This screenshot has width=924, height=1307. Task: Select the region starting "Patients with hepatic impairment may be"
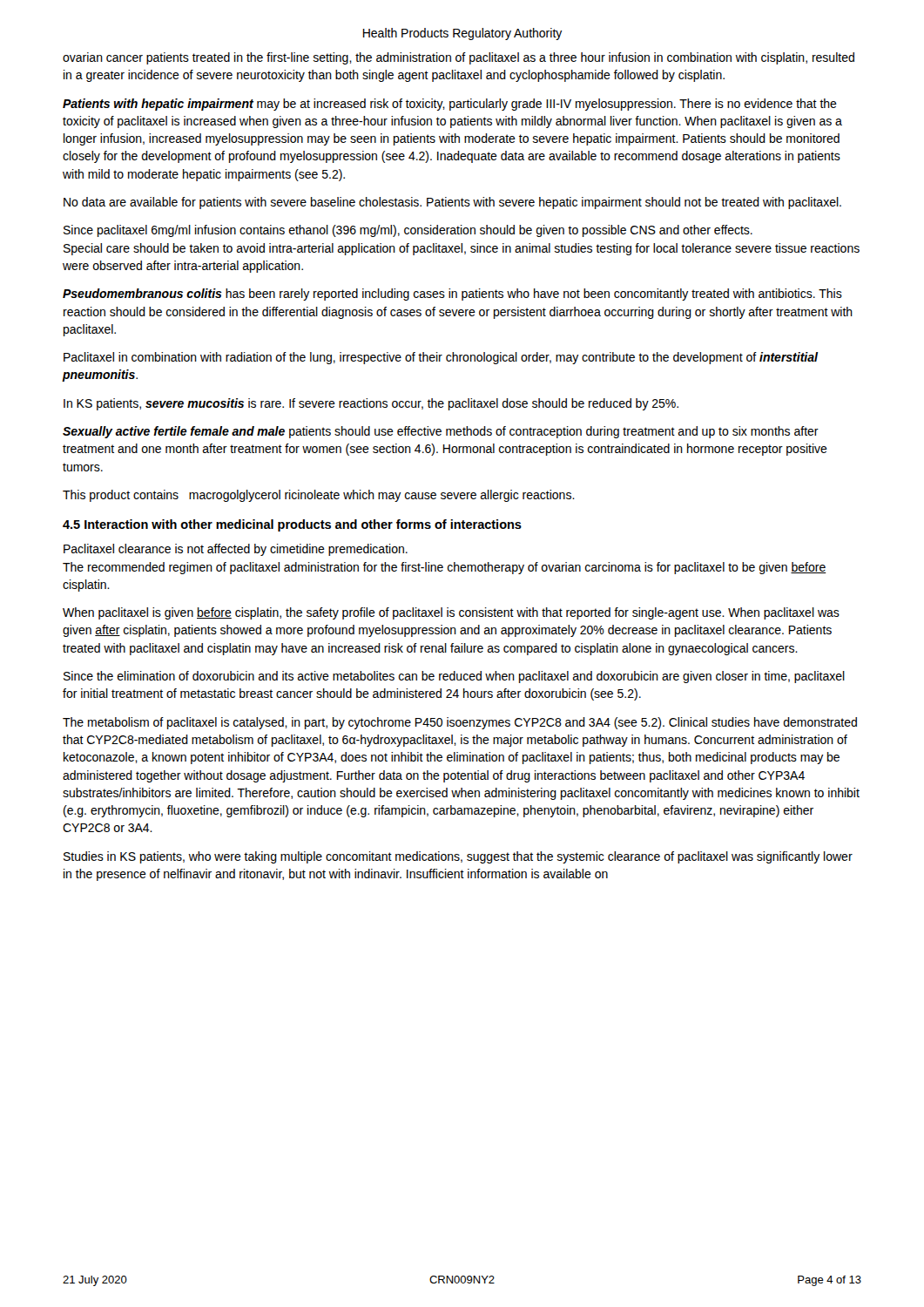tap(452, 139)
